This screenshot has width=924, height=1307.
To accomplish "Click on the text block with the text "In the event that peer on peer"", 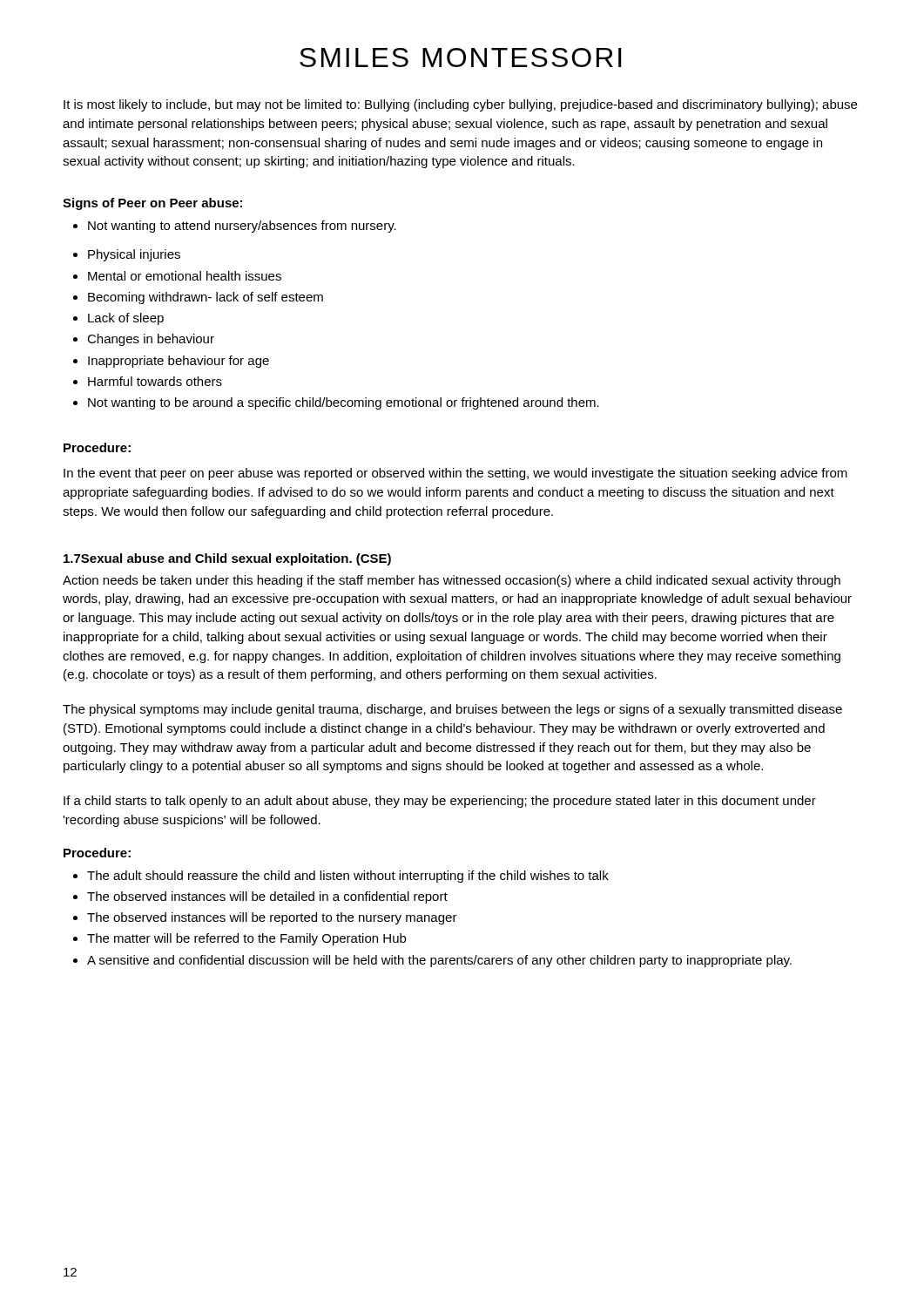I will pyautogui.click(x=455, y=492).
